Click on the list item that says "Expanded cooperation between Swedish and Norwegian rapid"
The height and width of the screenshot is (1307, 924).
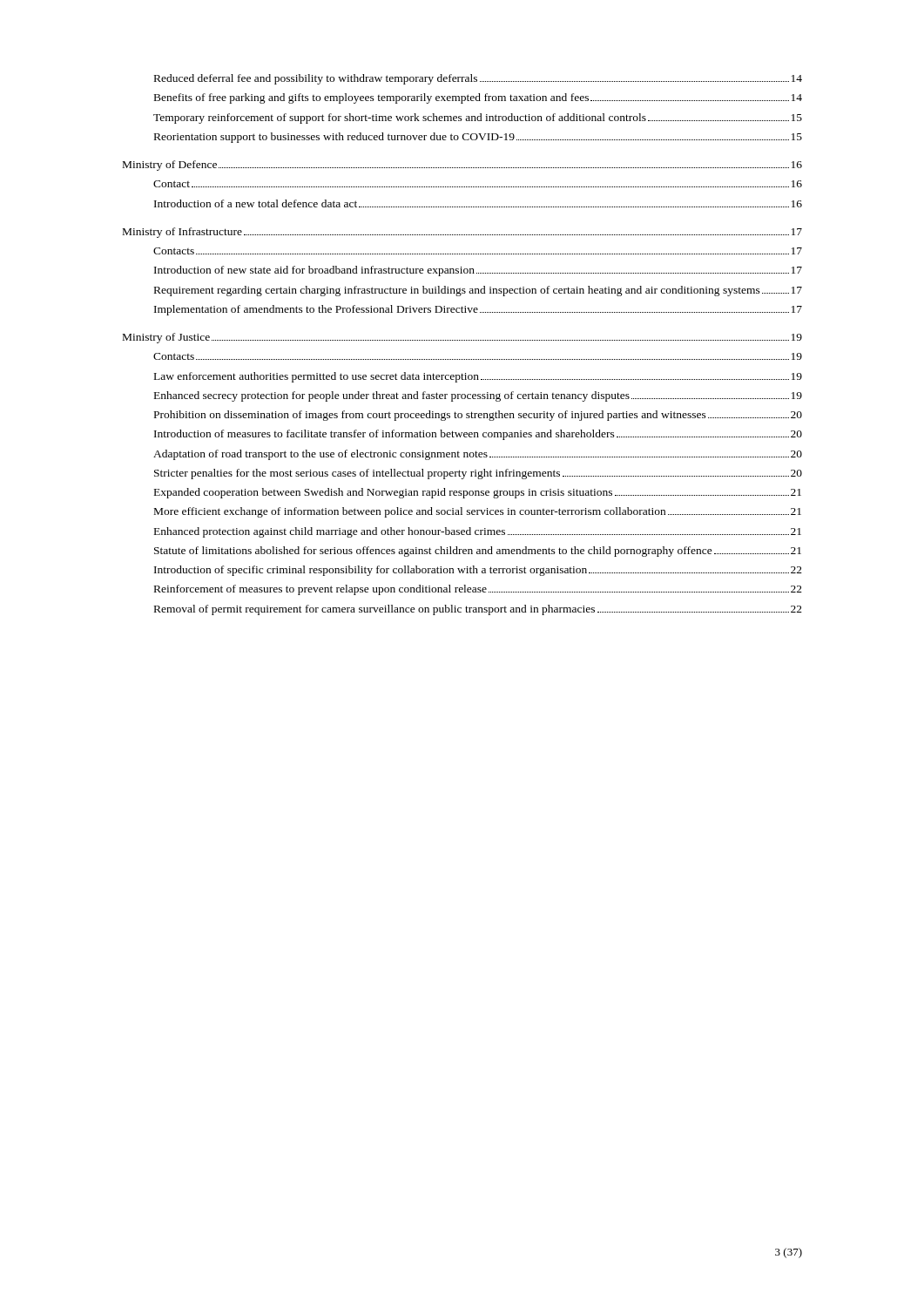pos(478,492)
